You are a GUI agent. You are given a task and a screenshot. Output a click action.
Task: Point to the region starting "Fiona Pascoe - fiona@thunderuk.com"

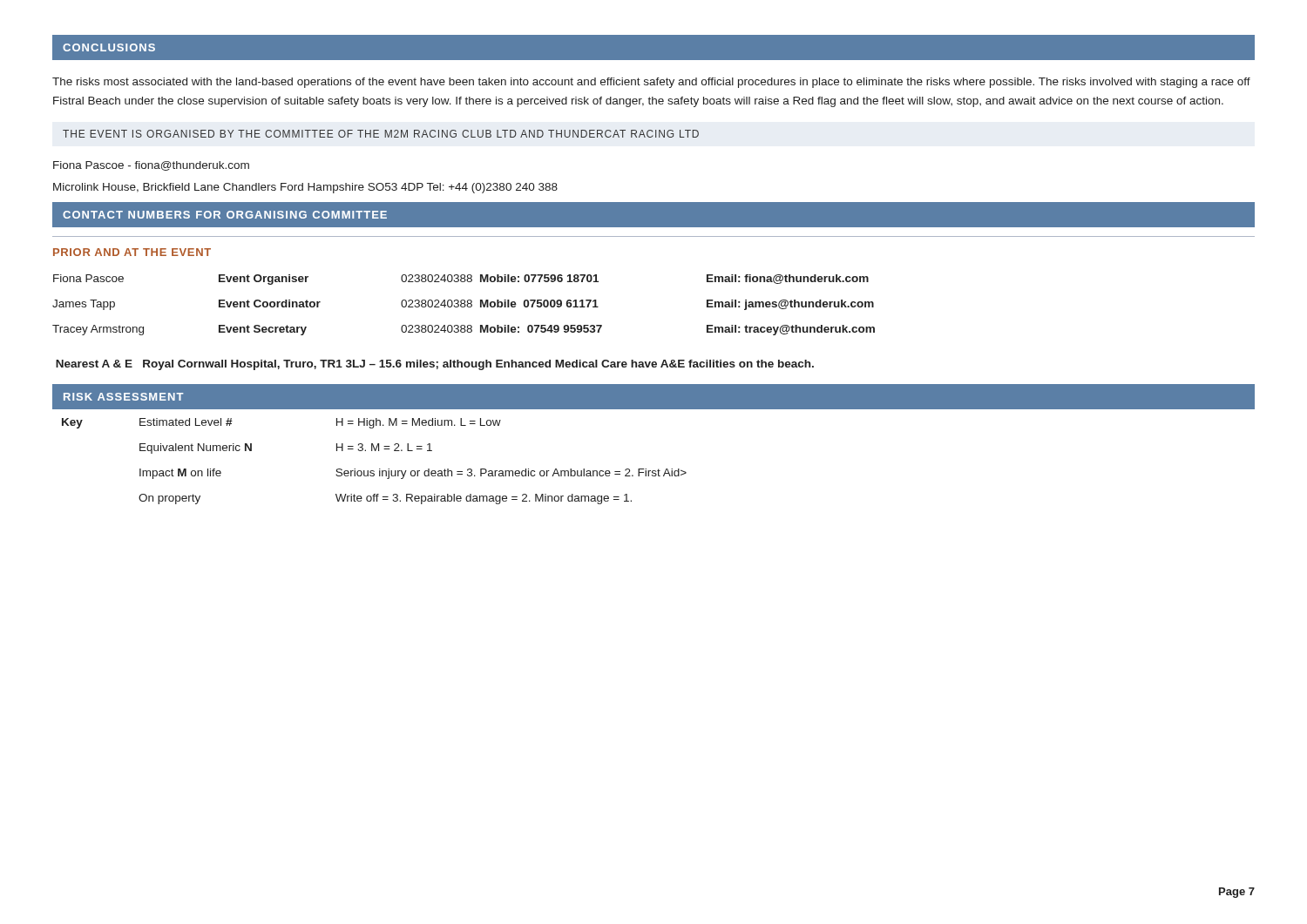151,165
